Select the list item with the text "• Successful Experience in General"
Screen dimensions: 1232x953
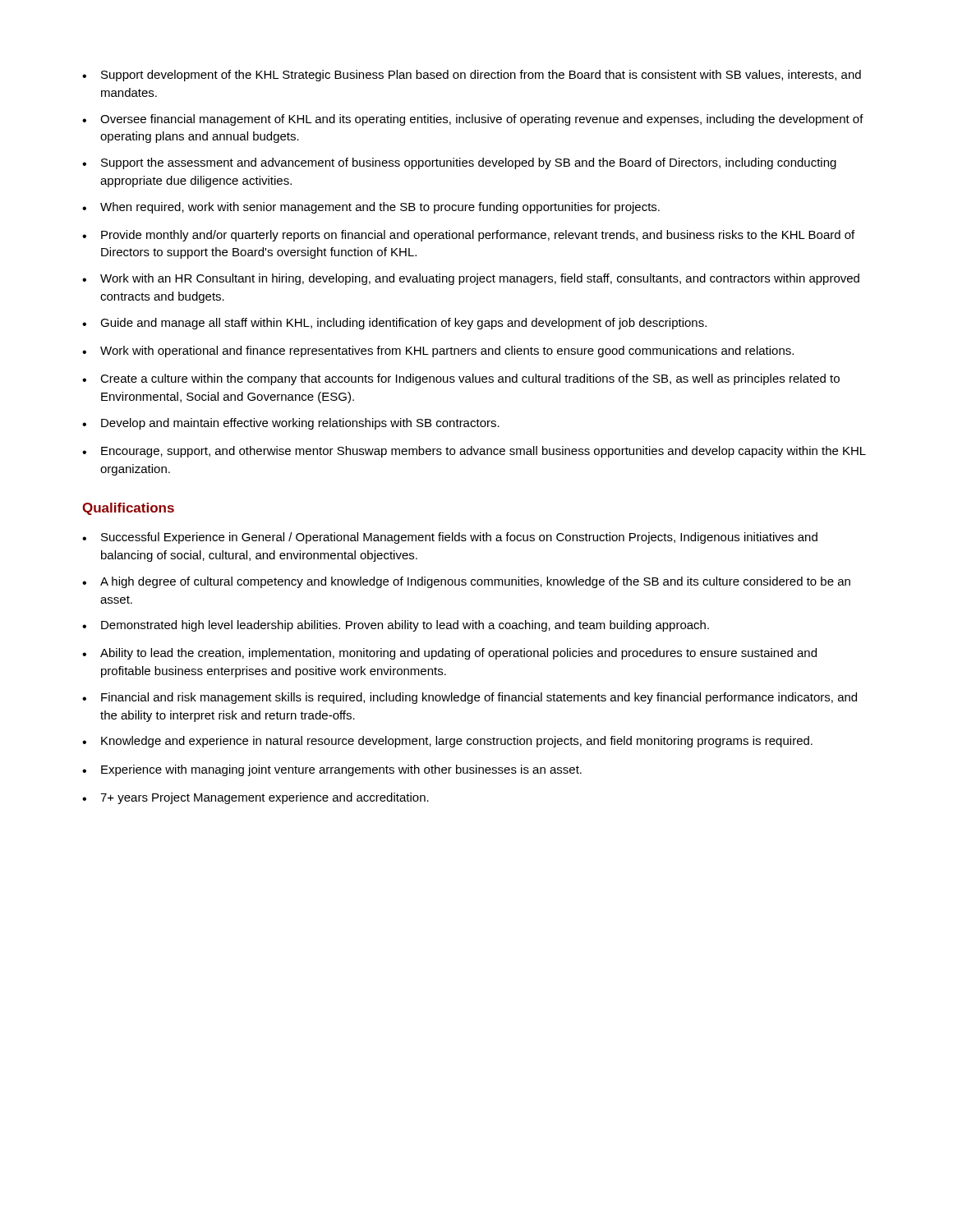[x=476, y=546]
